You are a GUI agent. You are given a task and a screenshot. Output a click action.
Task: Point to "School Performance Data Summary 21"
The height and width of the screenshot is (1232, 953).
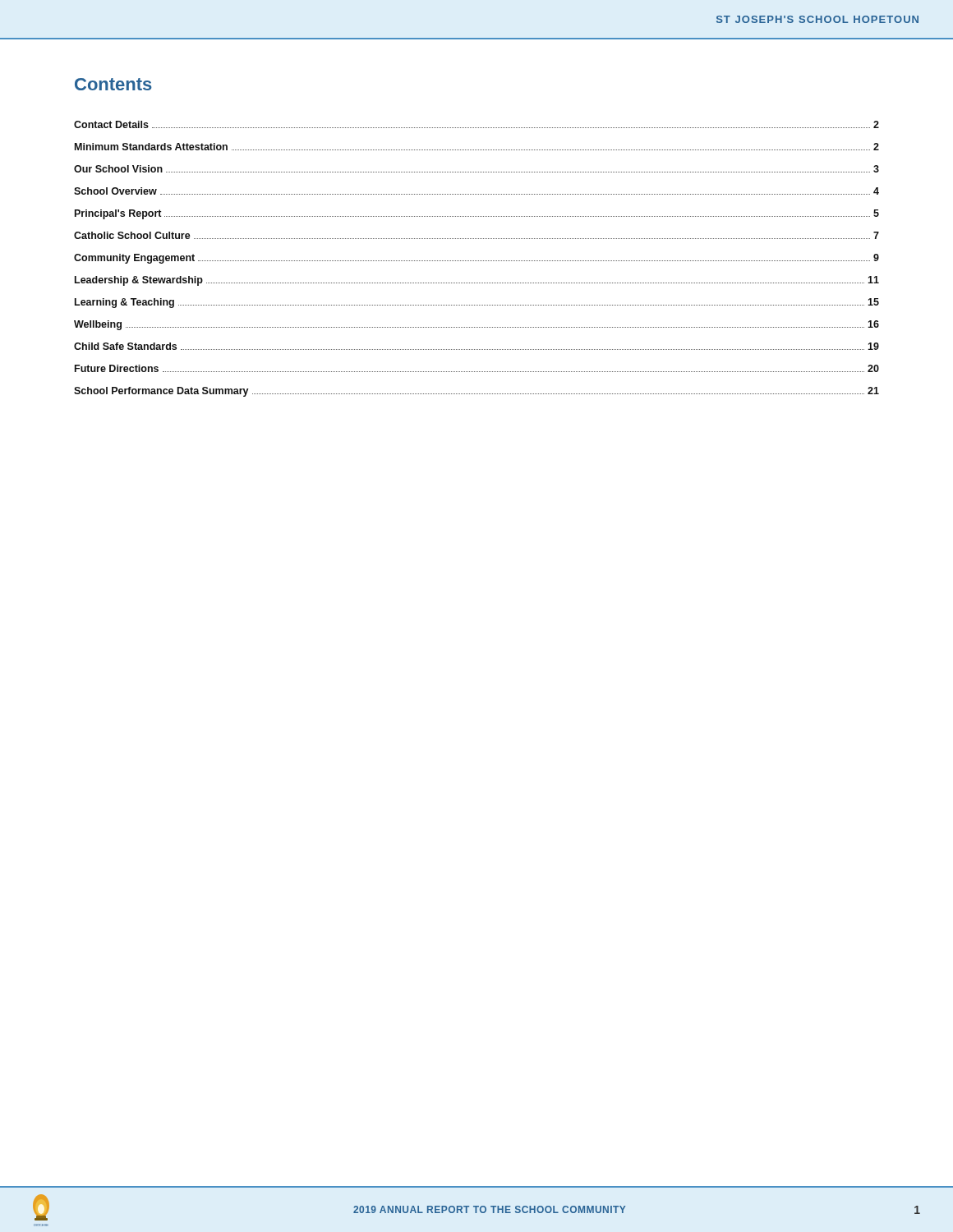(x=476, y=391)
